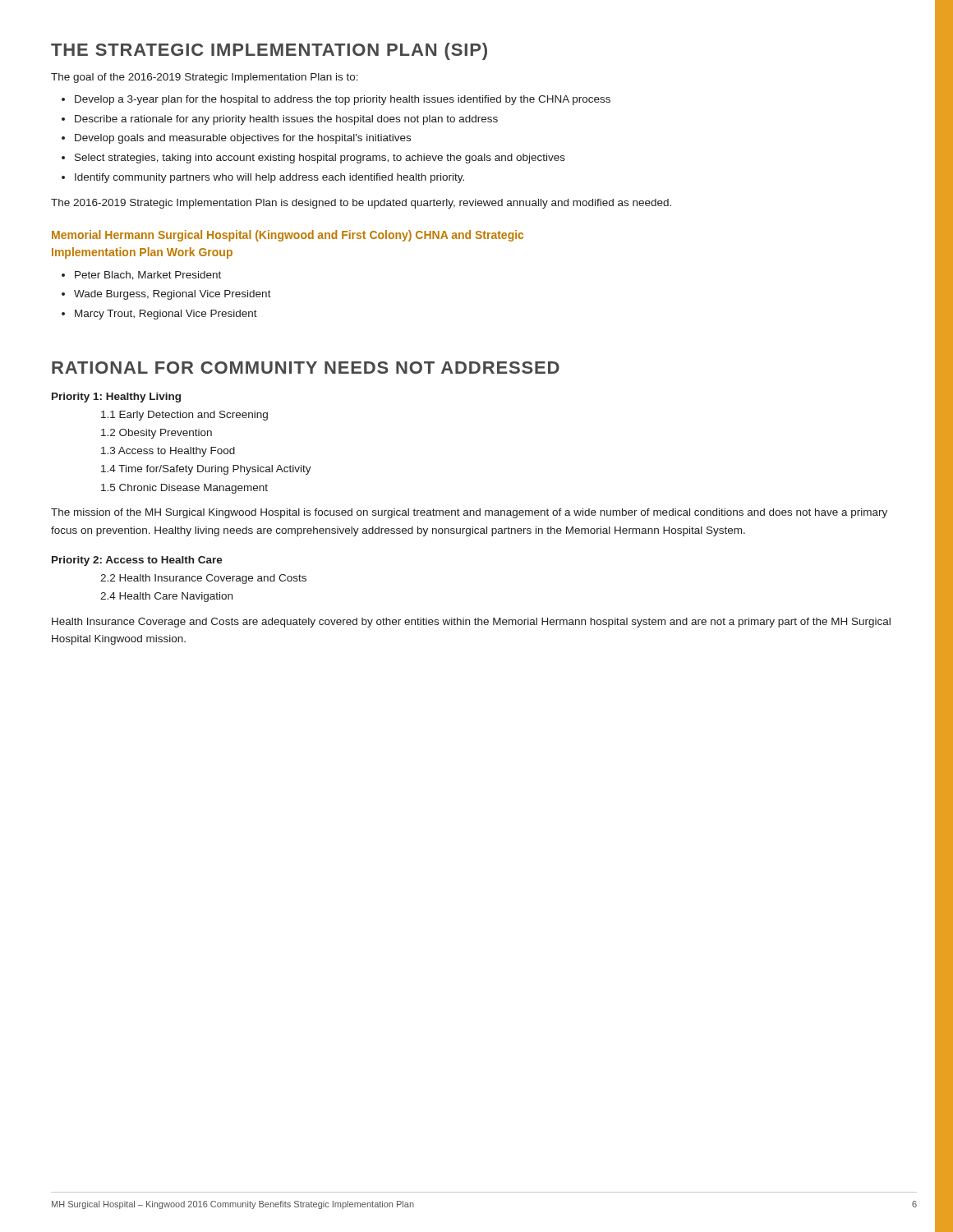
Task: Navigate to the block starting "3 Access to Healthy Food"
Action: pyautogui.click(x=168, y=451)
